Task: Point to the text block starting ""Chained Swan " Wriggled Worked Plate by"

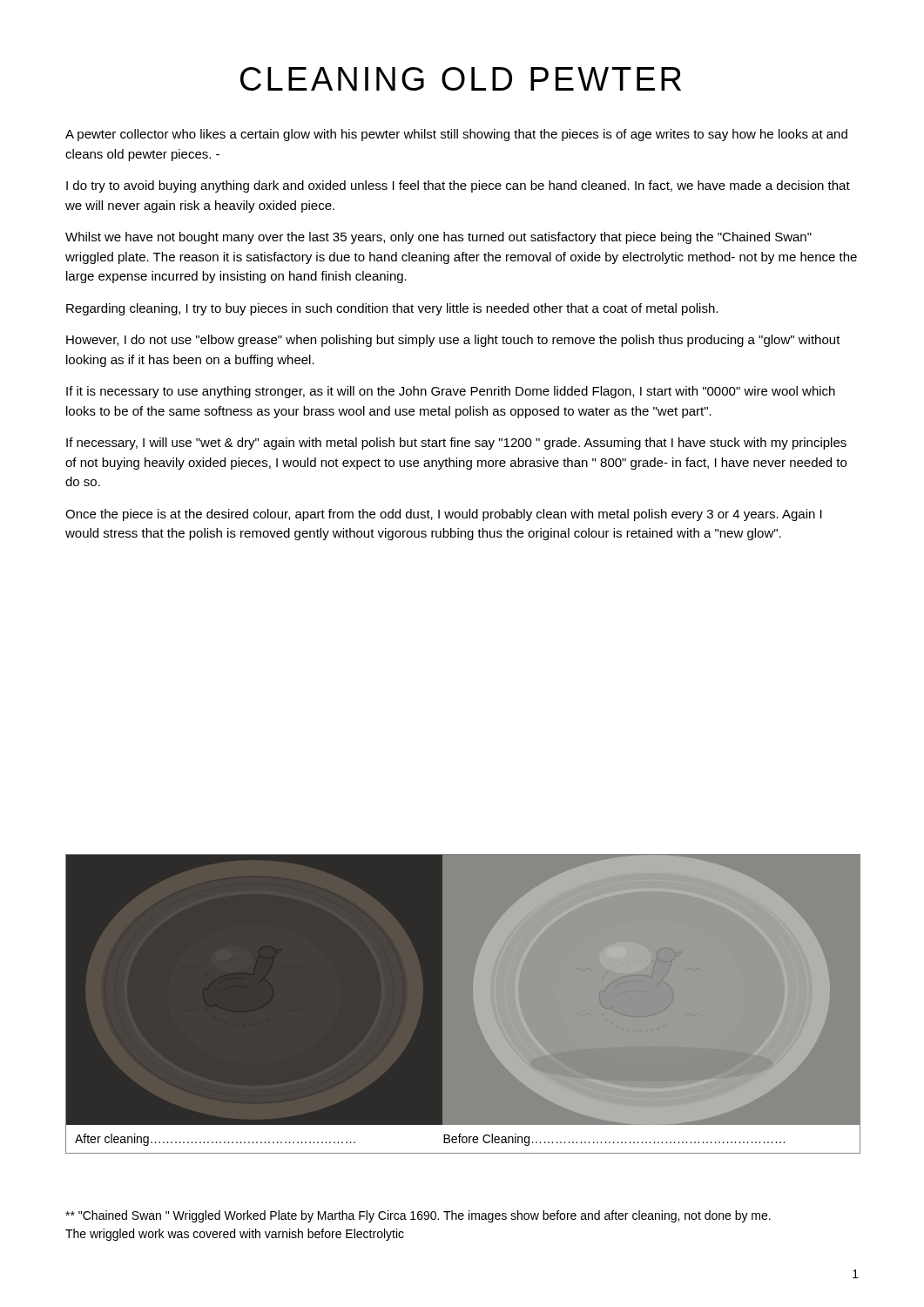Action: click(x=418, y=1225)
